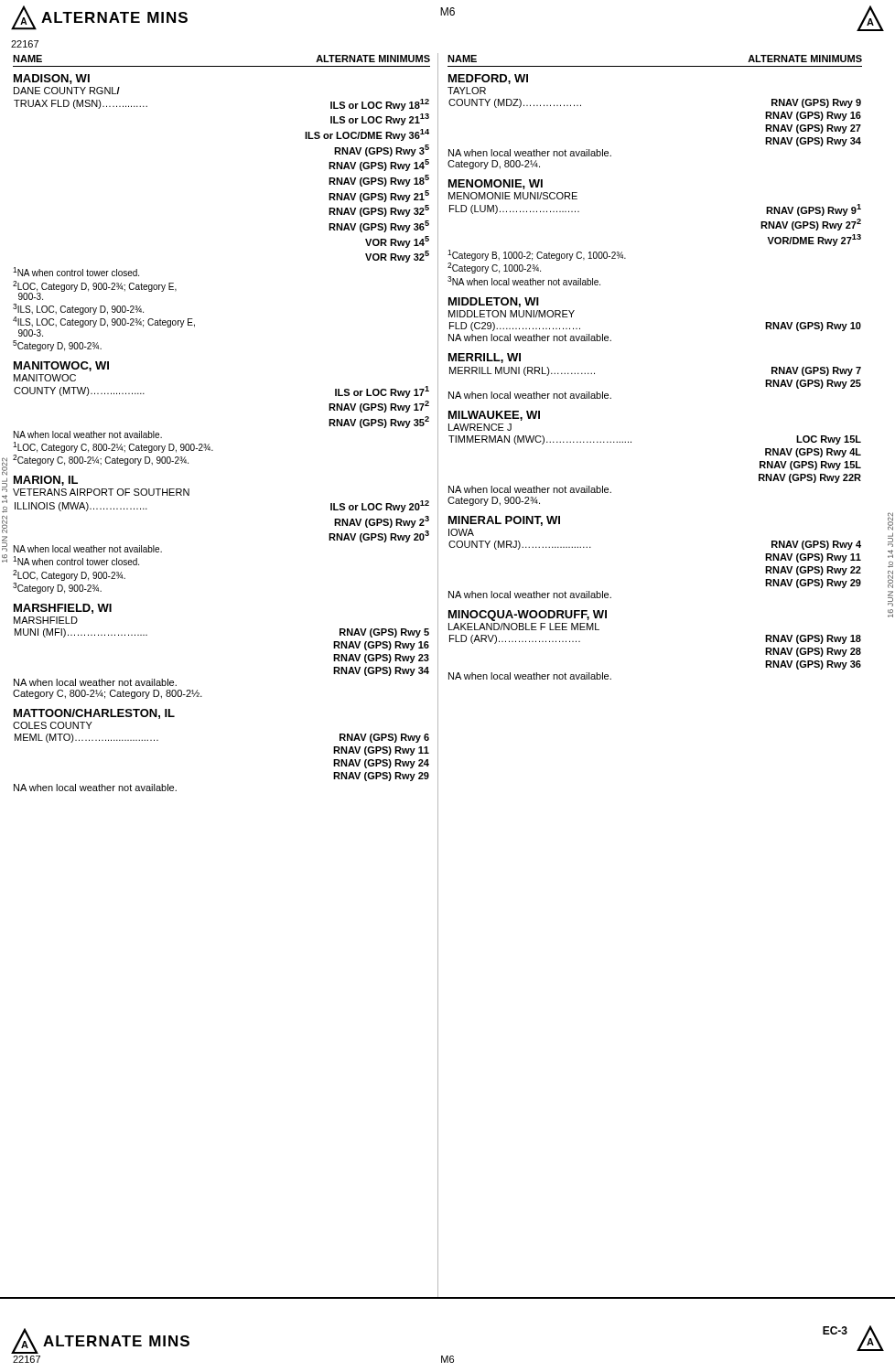Point to the element starting "1Category B, 1000-2;"
This screenshot has width=895, height=1372.
click(x=537, y=267)
